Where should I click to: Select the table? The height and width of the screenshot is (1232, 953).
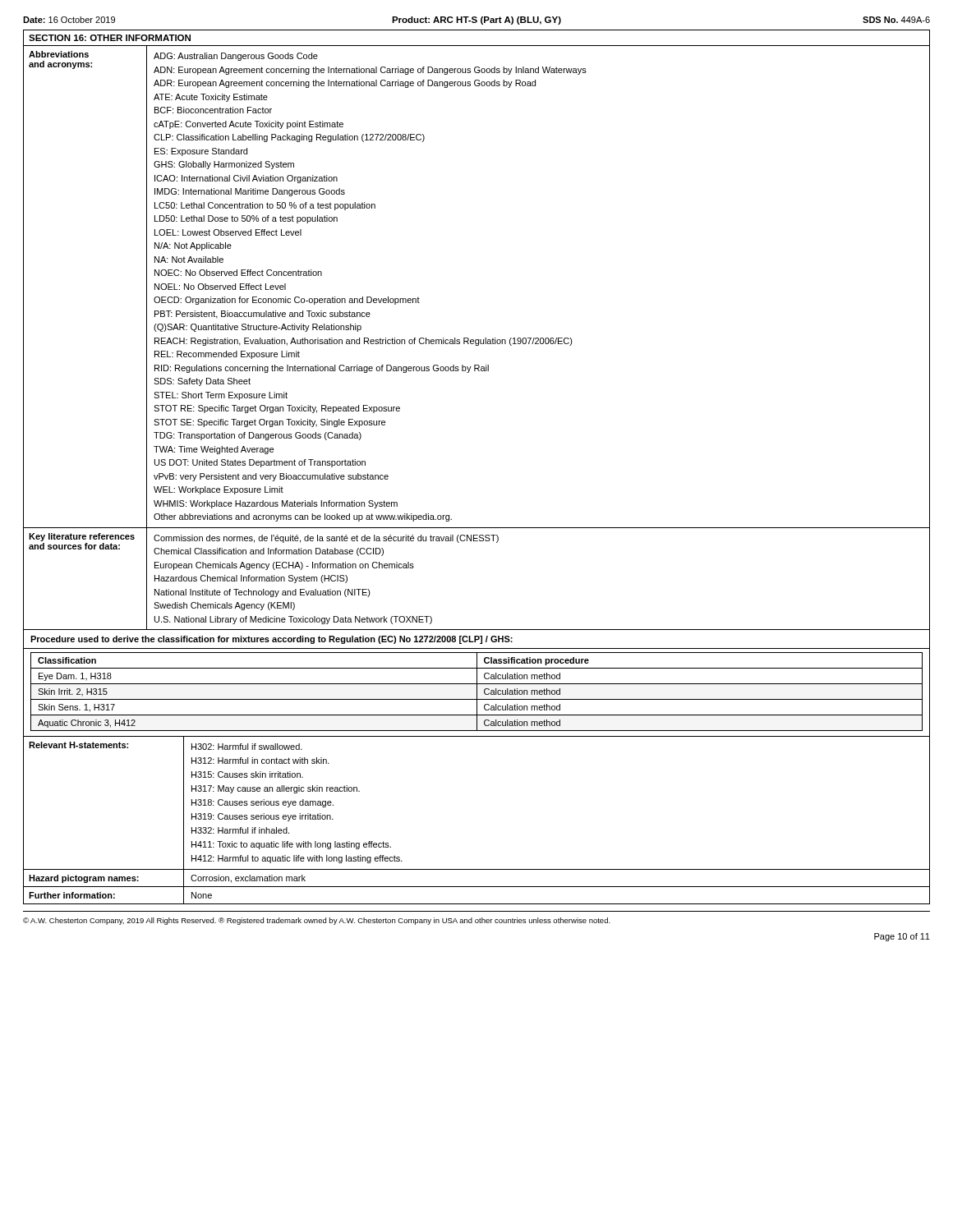[x=476, y=692]
